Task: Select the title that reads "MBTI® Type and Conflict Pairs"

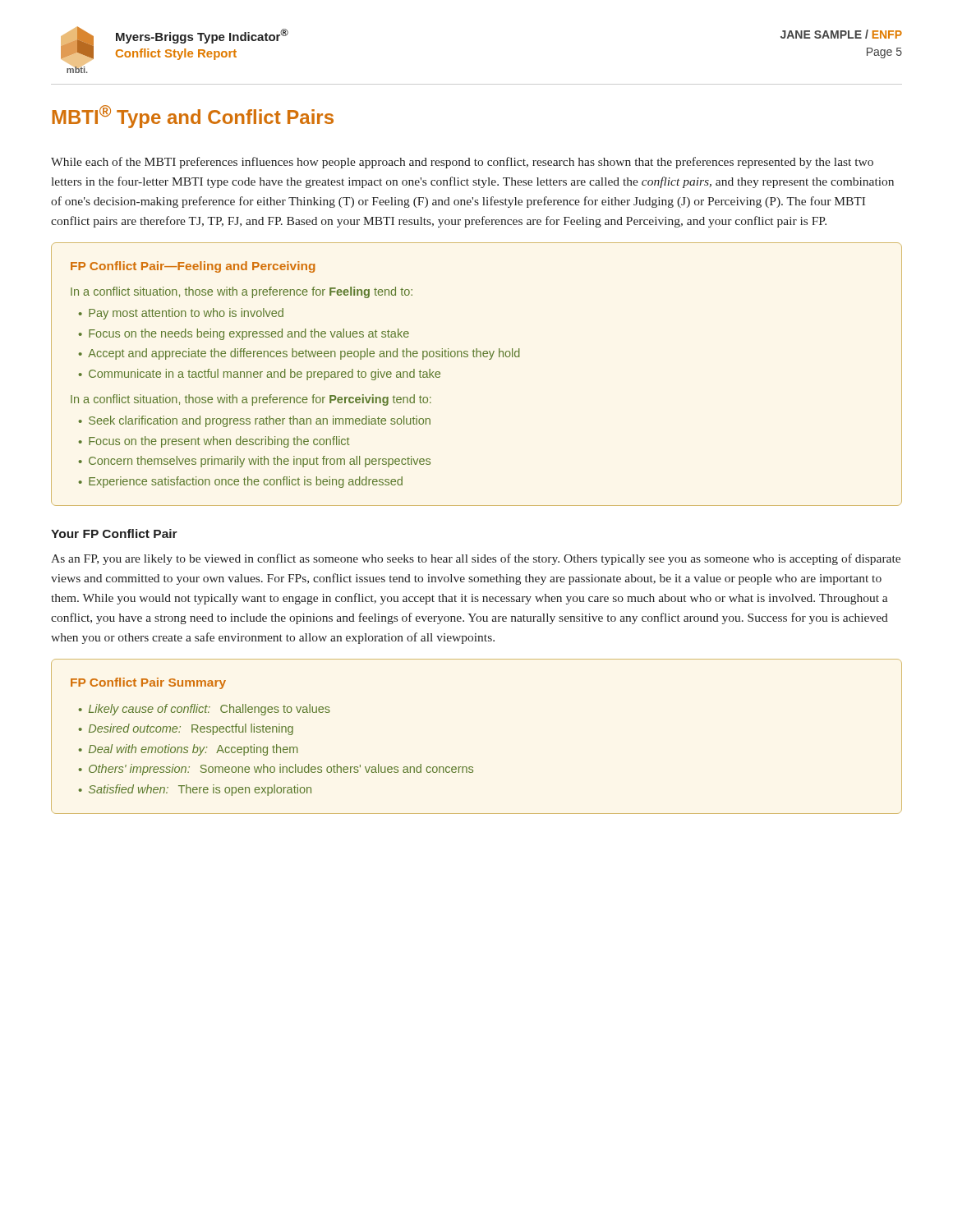Action: [x=193, y=115]
